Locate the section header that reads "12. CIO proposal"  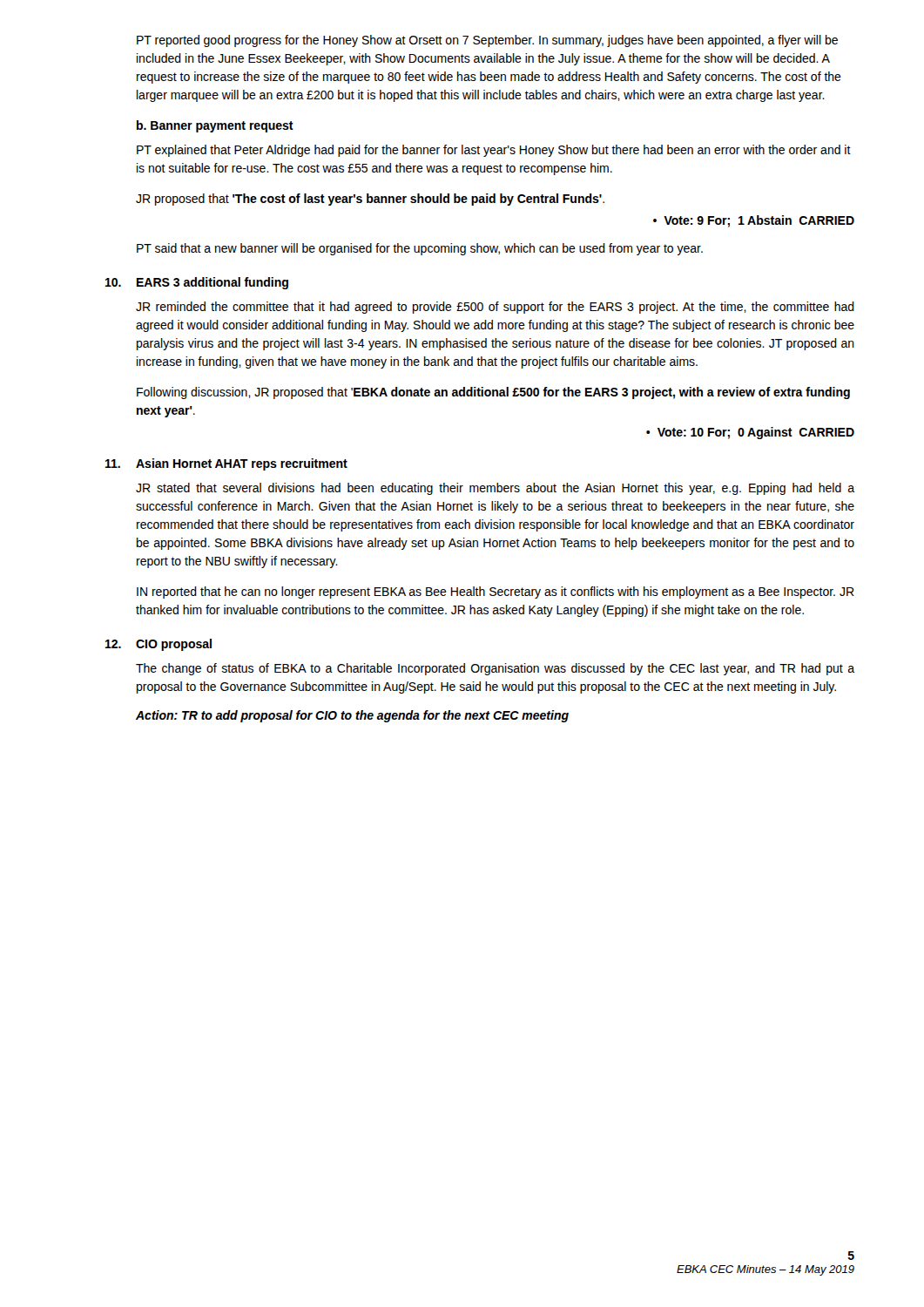[x=158, y=644]
